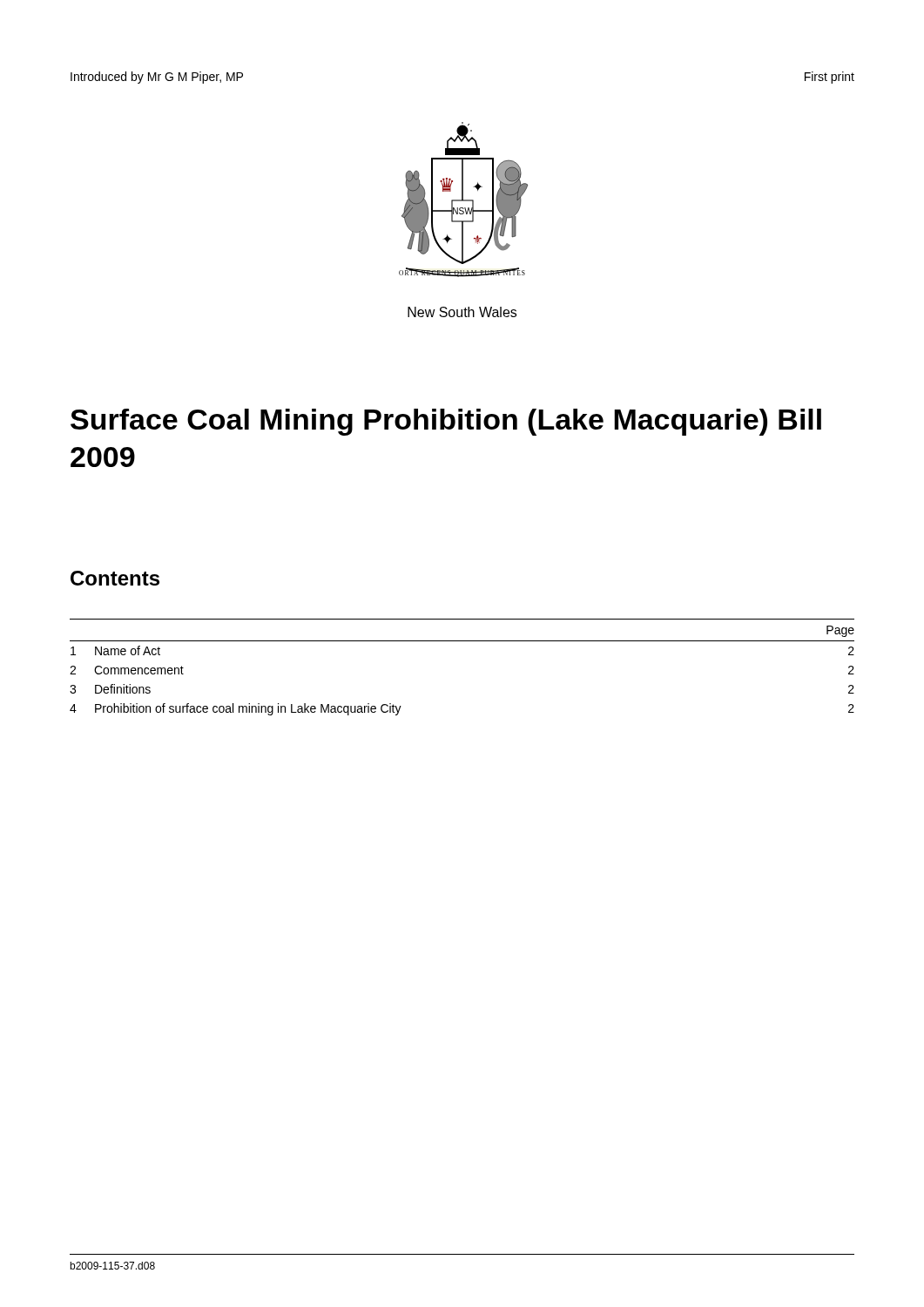This screenshot has height=1307, width=924.
Task: Select a section header
Action: pos(115,579)
